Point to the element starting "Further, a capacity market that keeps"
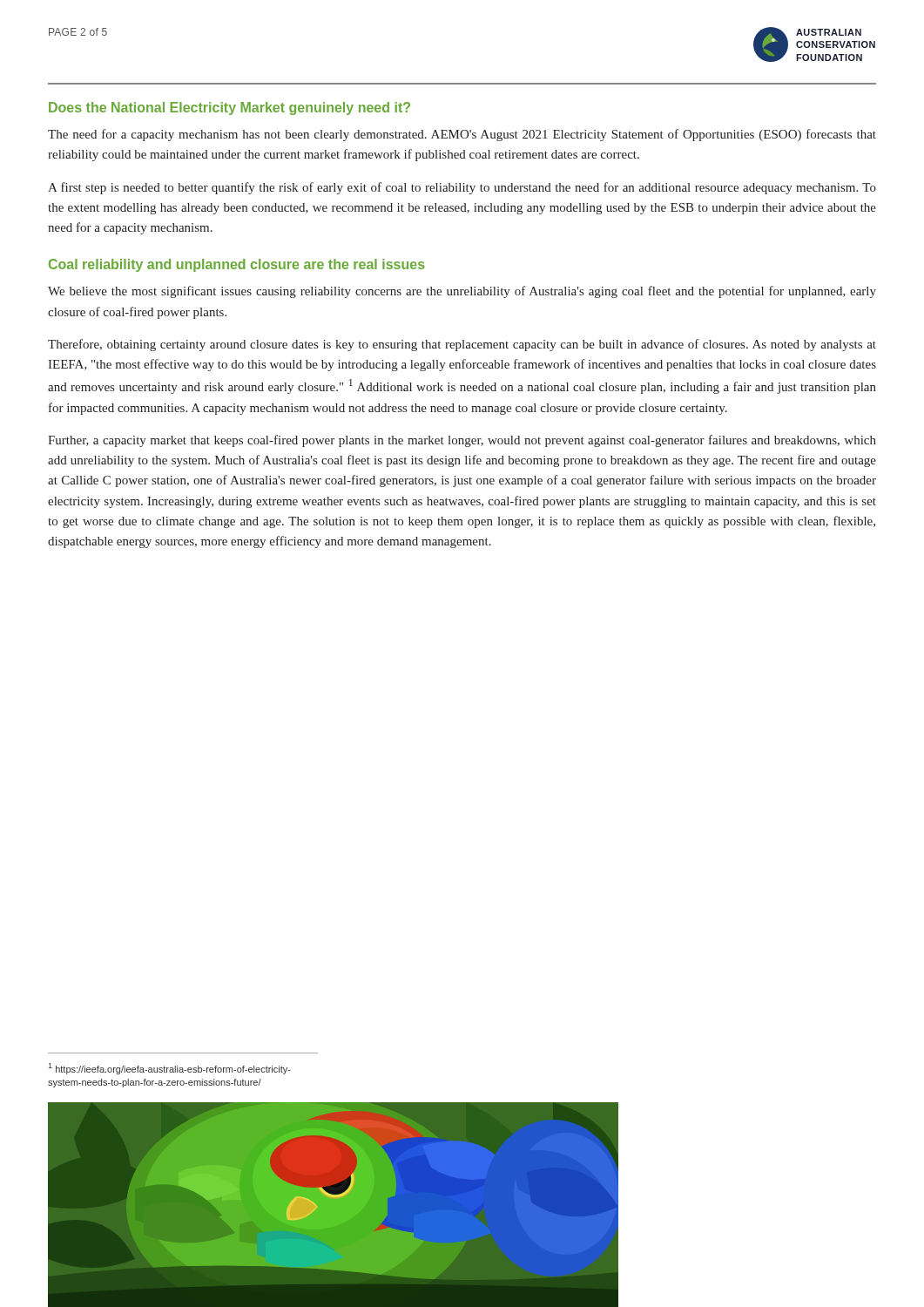The height and width of the screenshot is (1307, 924). pyautogui.click(x=462, y=490)
